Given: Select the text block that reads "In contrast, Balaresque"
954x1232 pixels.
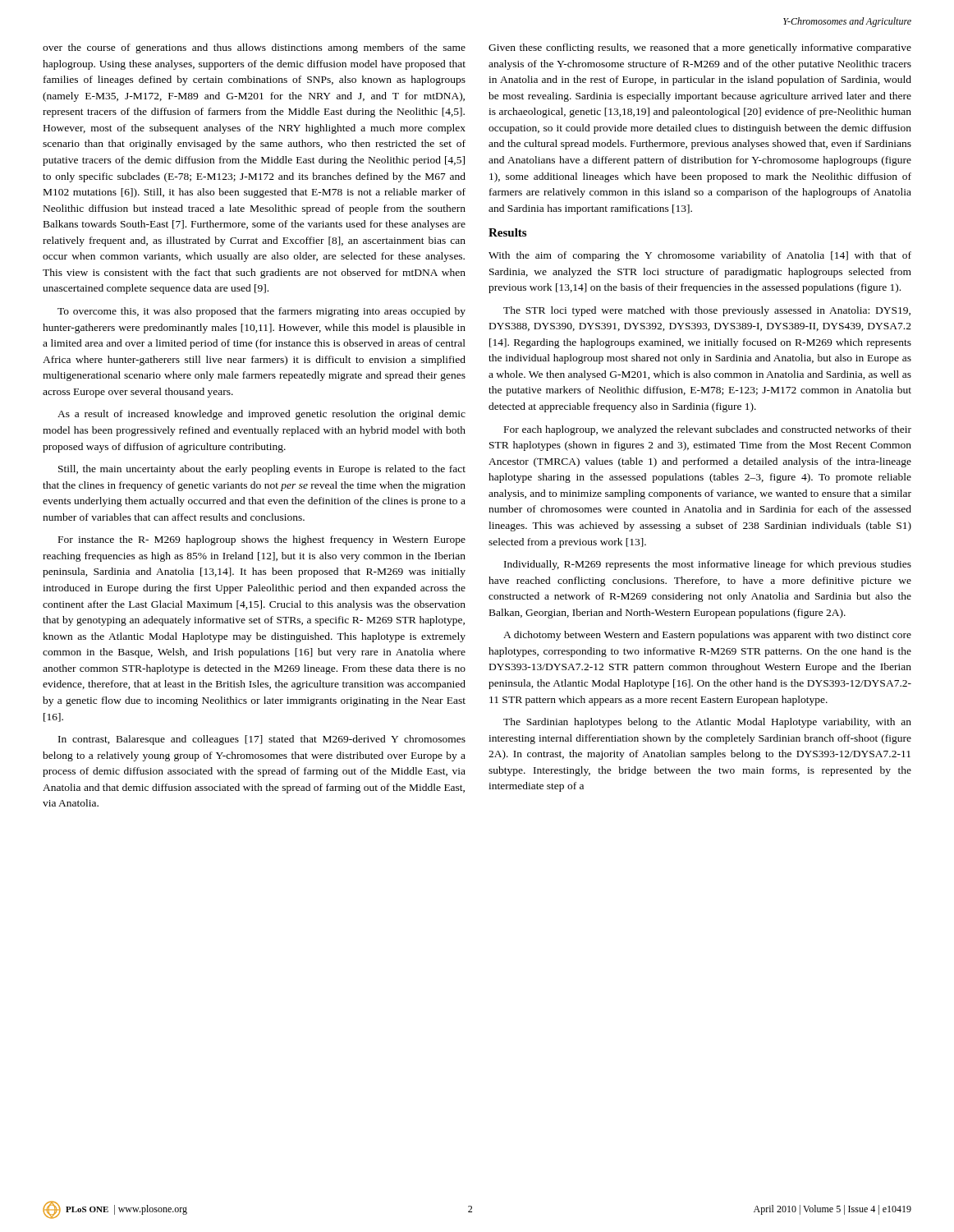Looking at the screenshot, I should (x=254, y=771).
